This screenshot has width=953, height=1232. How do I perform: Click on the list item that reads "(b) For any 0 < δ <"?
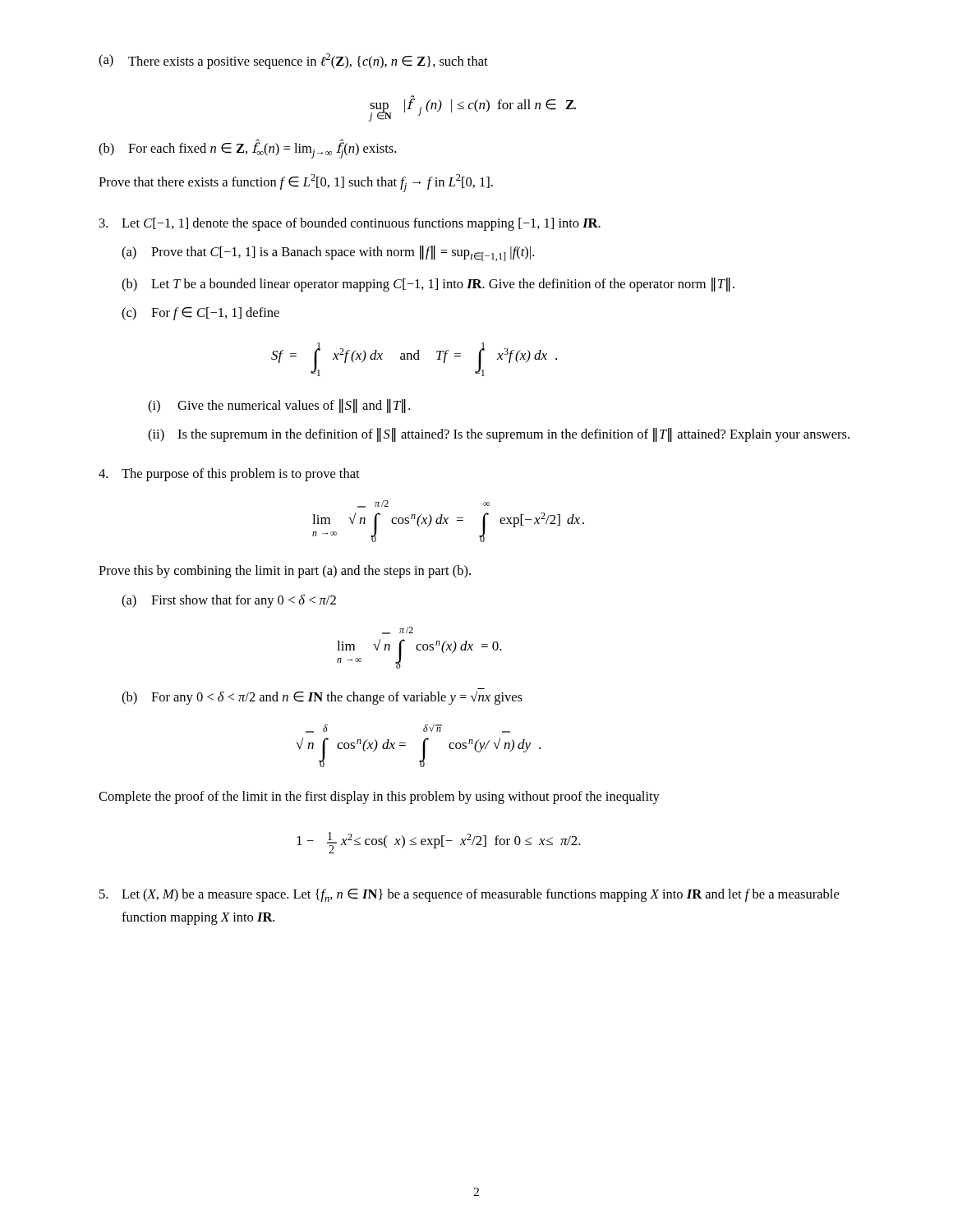pos(496,697)
